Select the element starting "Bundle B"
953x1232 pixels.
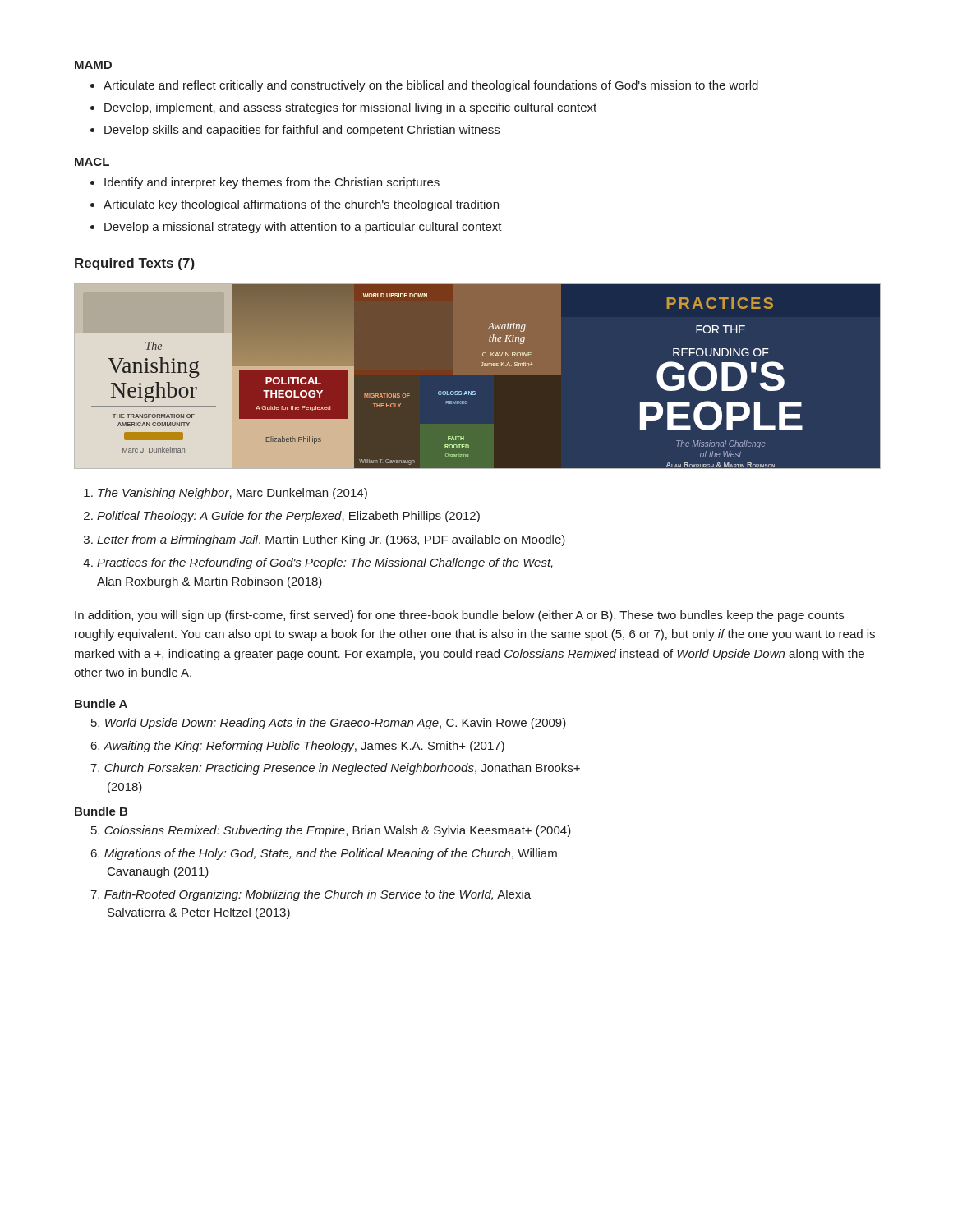(101, 811)
